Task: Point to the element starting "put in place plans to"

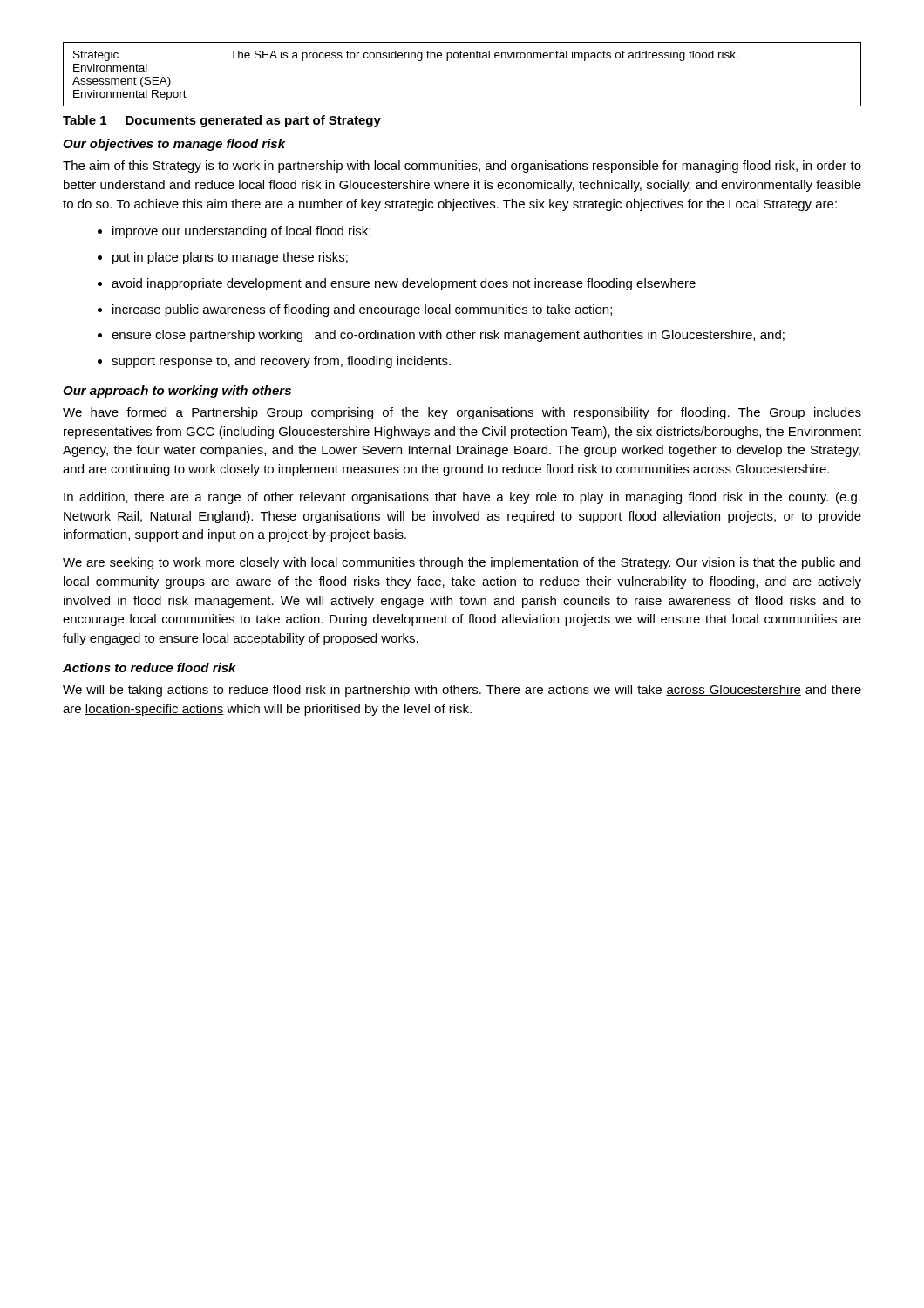Action: (230, 257)
